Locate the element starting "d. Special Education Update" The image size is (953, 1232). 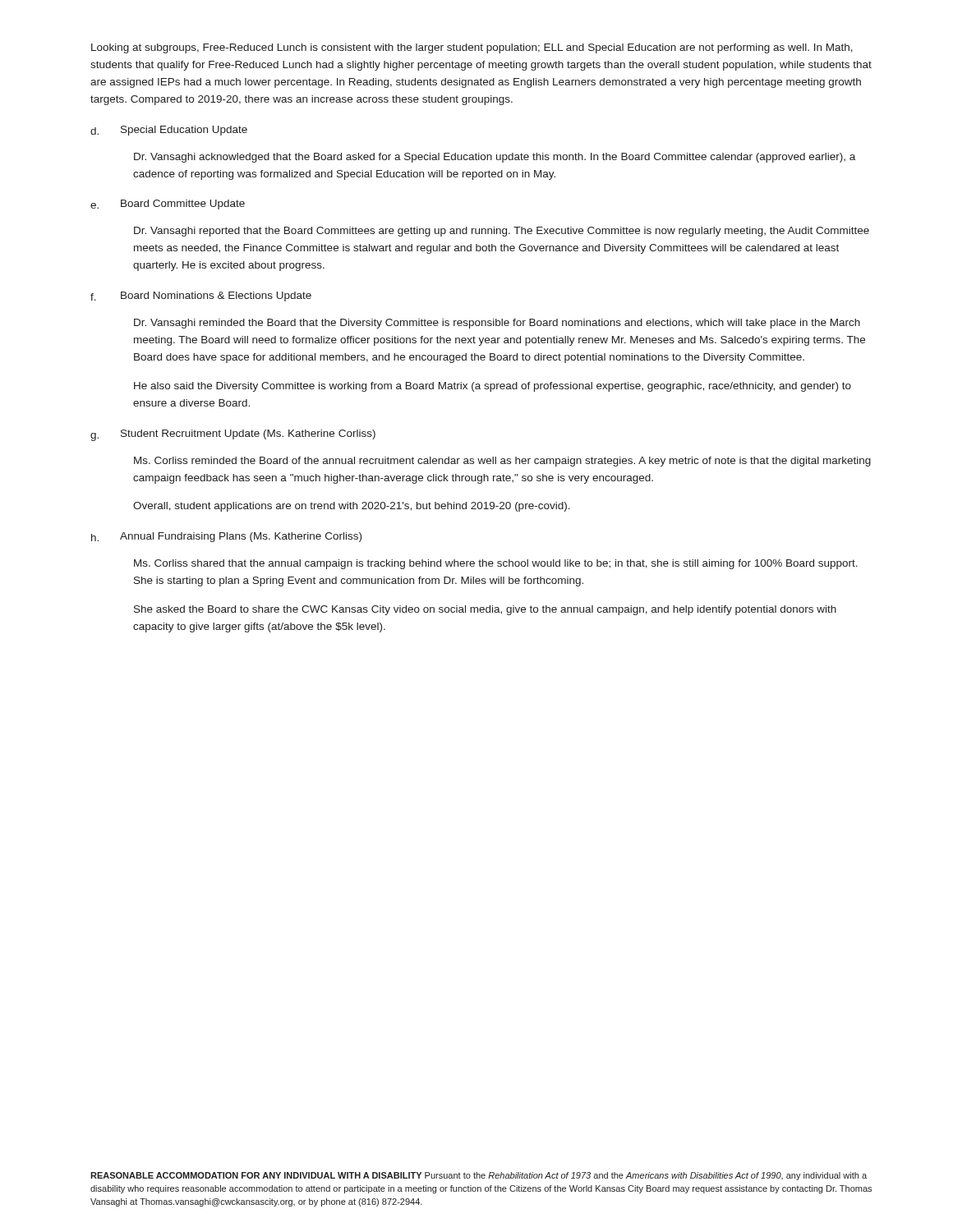pos(169,132)
